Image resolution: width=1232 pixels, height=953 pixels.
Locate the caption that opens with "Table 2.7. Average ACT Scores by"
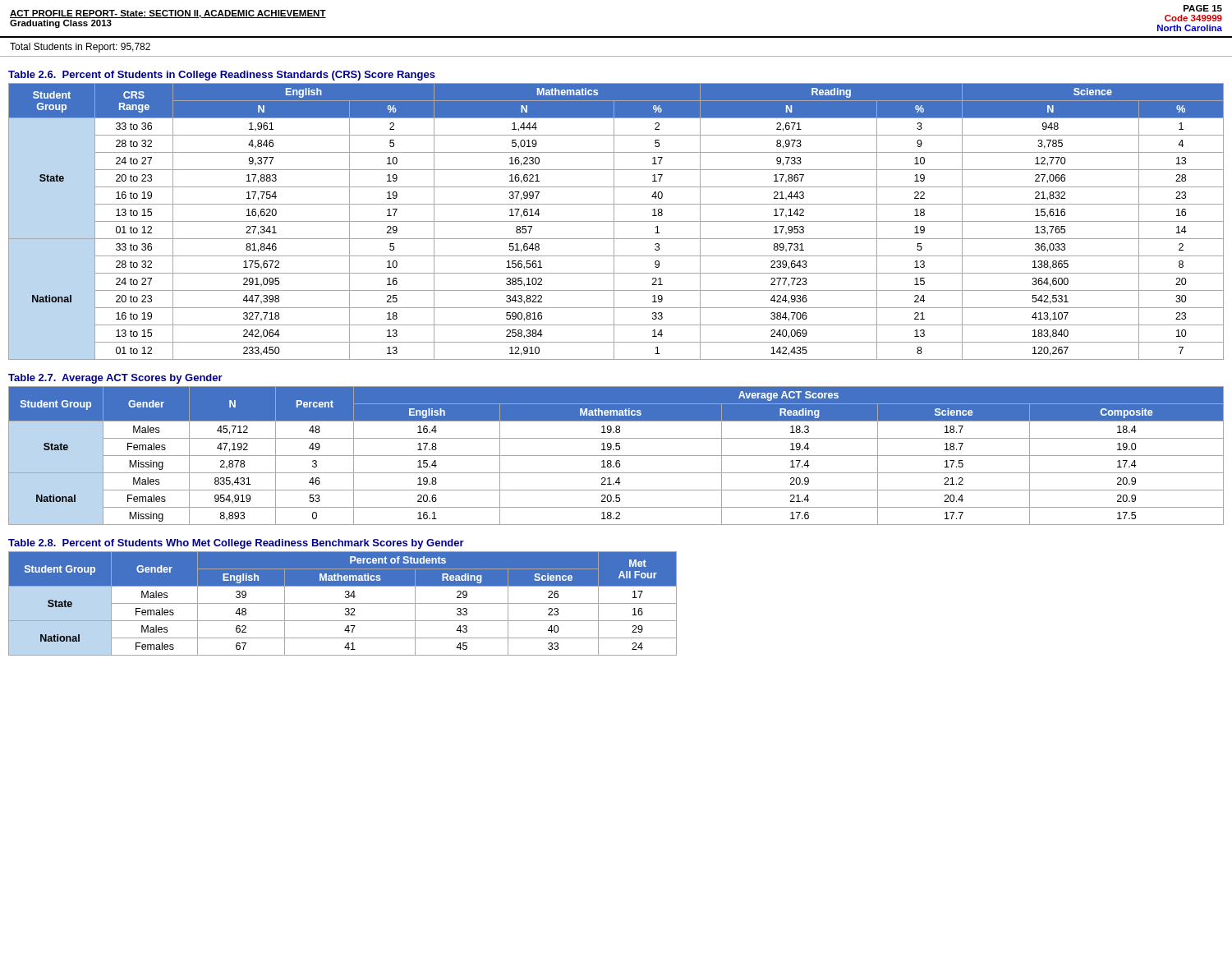tap(115, 378)
